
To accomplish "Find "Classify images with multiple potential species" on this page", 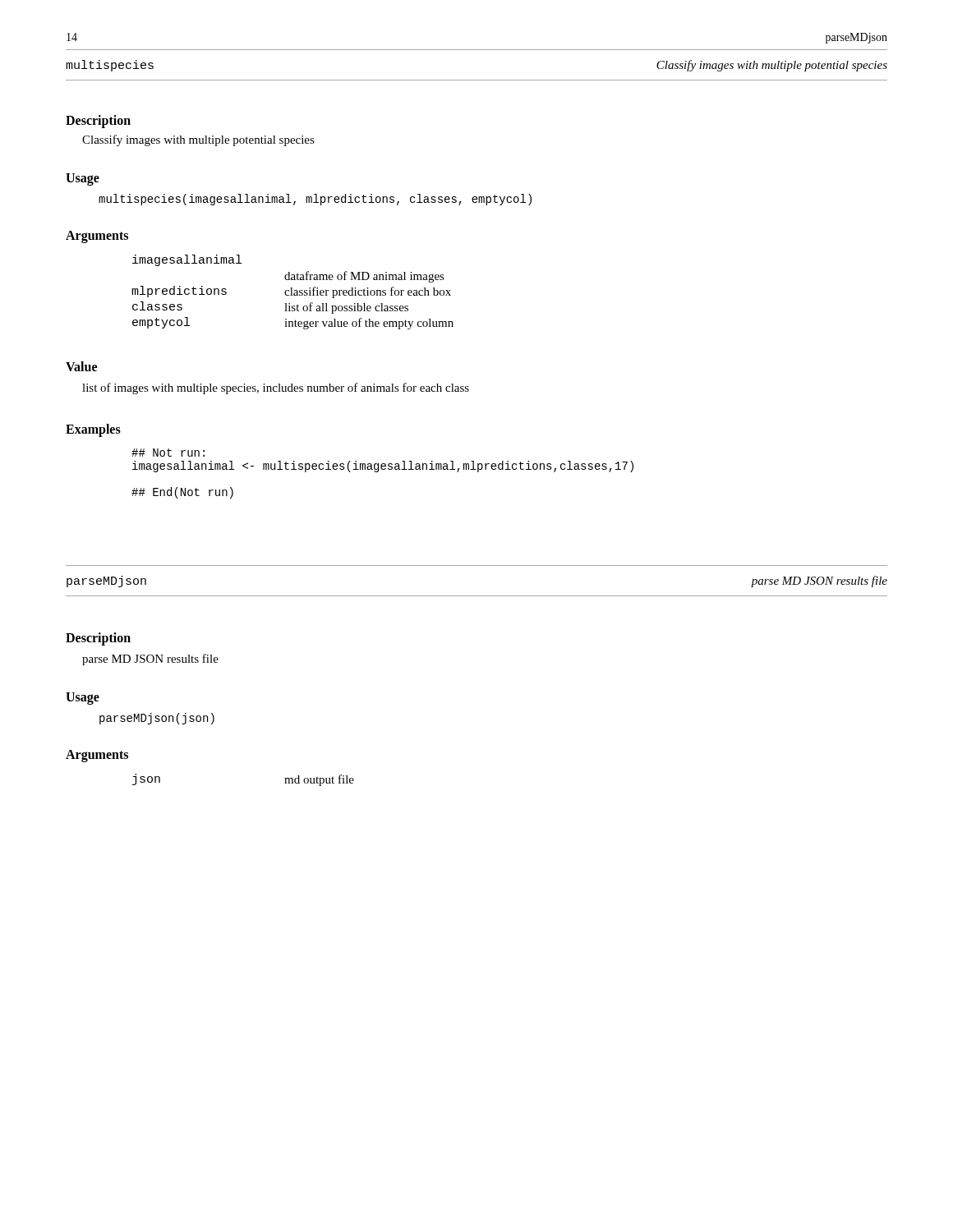I will pyautogui.click(x=198, y=140).
